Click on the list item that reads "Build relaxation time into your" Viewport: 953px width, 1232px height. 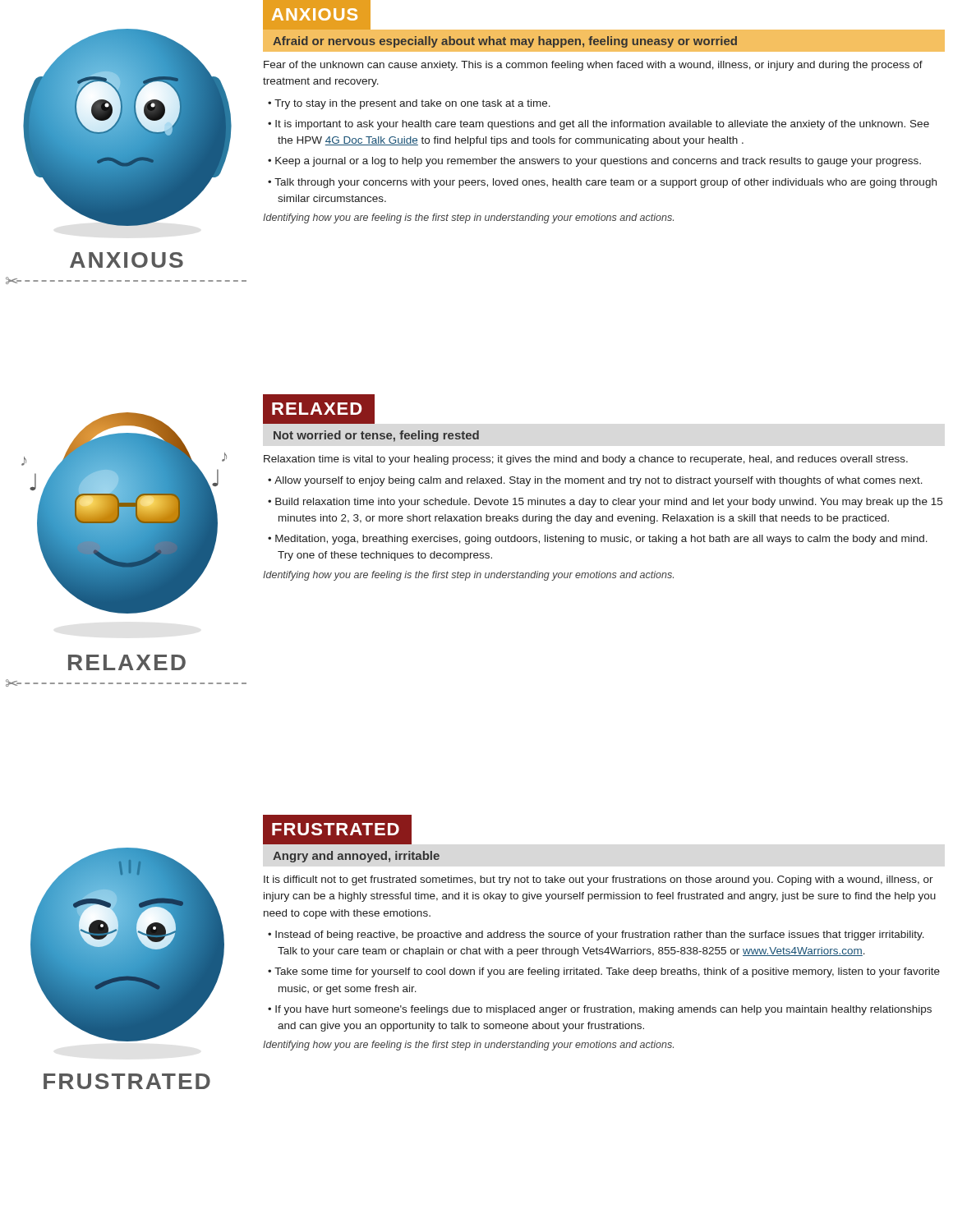tap(609, 509)
